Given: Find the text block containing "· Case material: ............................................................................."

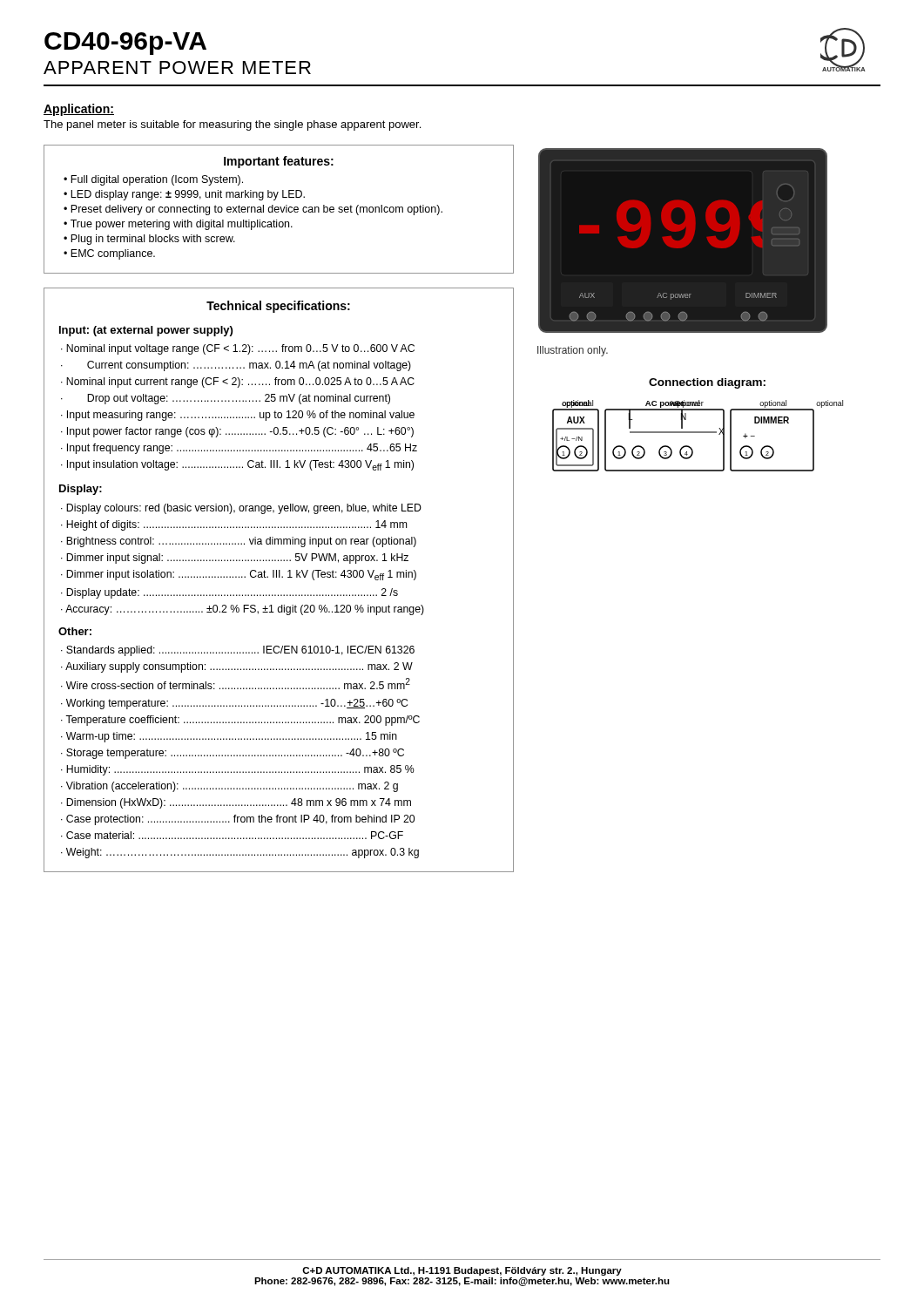Looking at the screenshot, I should 232,836.
